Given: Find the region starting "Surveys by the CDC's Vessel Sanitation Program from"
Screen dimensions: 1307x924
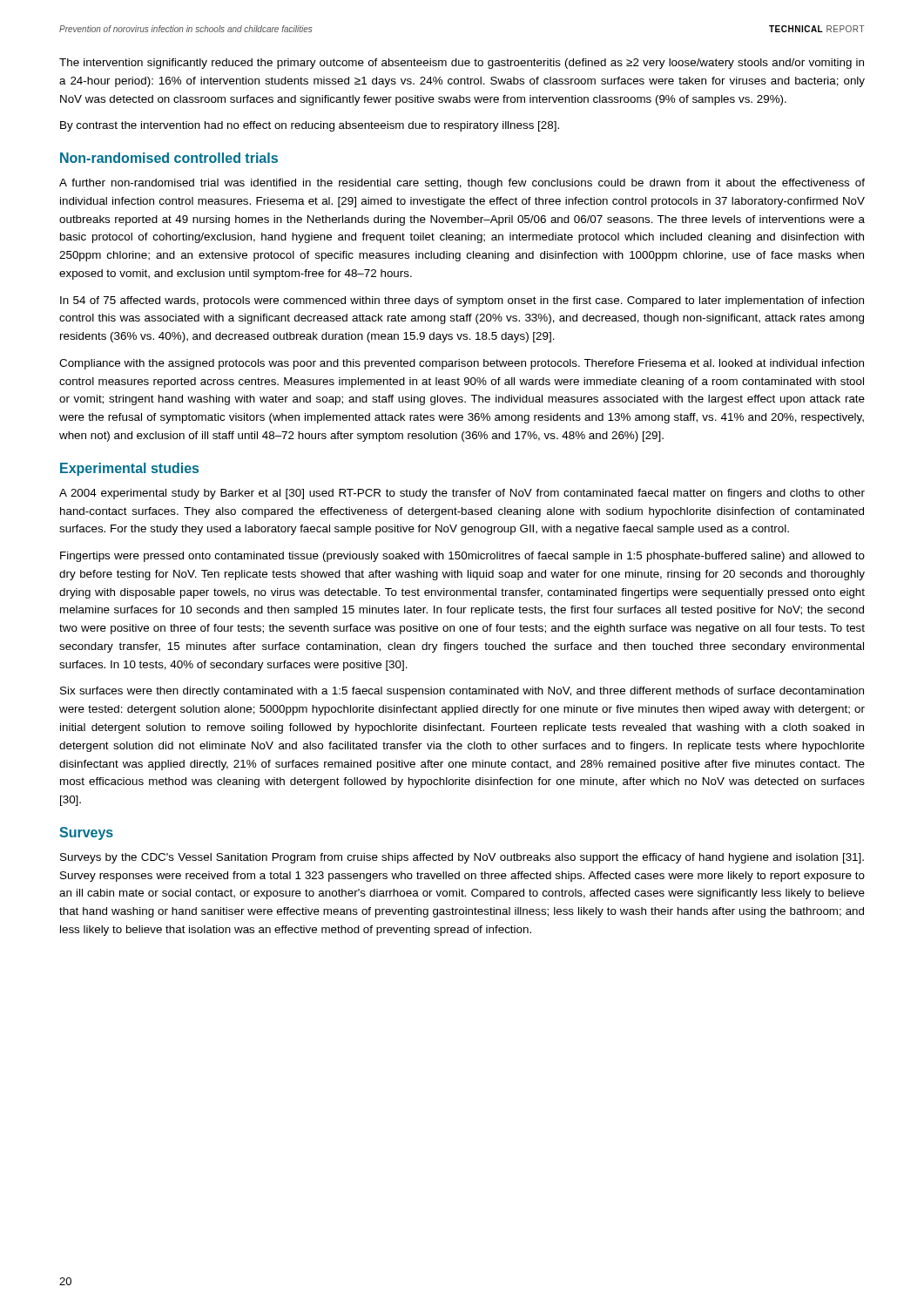Looking at the screenshot, I should [462, 893].
